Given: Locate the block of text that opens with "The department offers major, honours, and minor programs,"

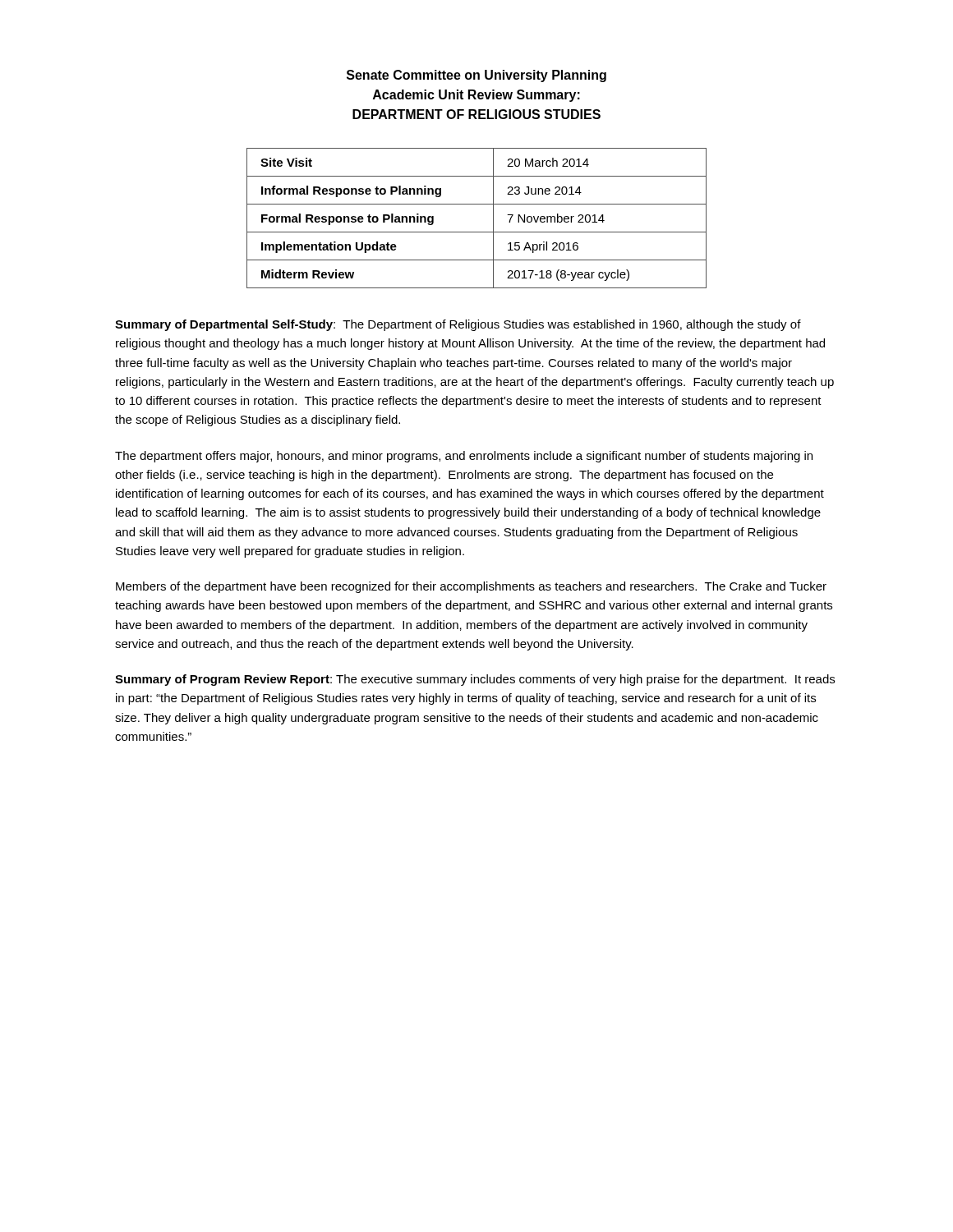Looking at the screenshot, I should (469, 503).
